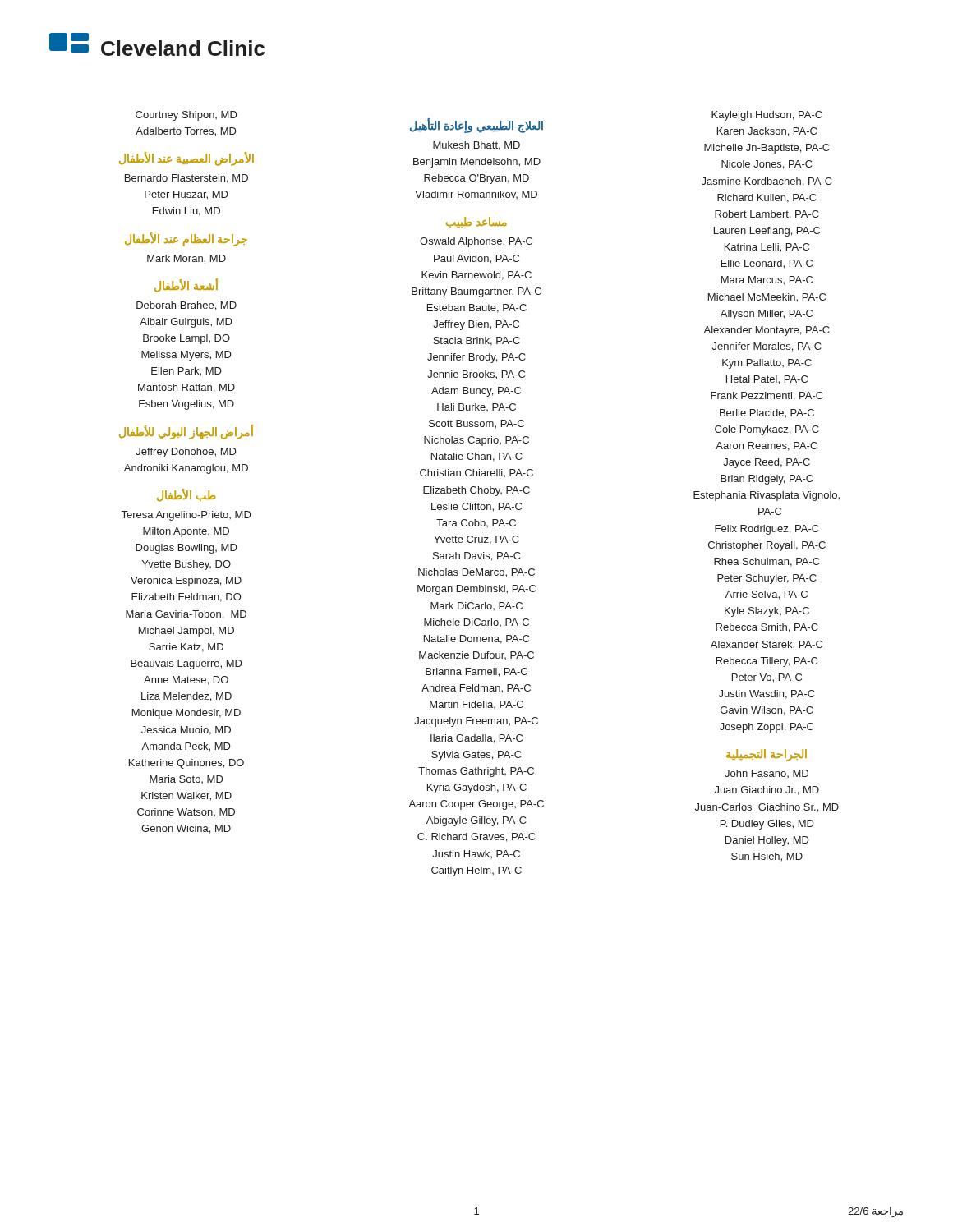Click on the section header containing "الأمراض العصبية عند الأطفال"

tap(186, 159)
